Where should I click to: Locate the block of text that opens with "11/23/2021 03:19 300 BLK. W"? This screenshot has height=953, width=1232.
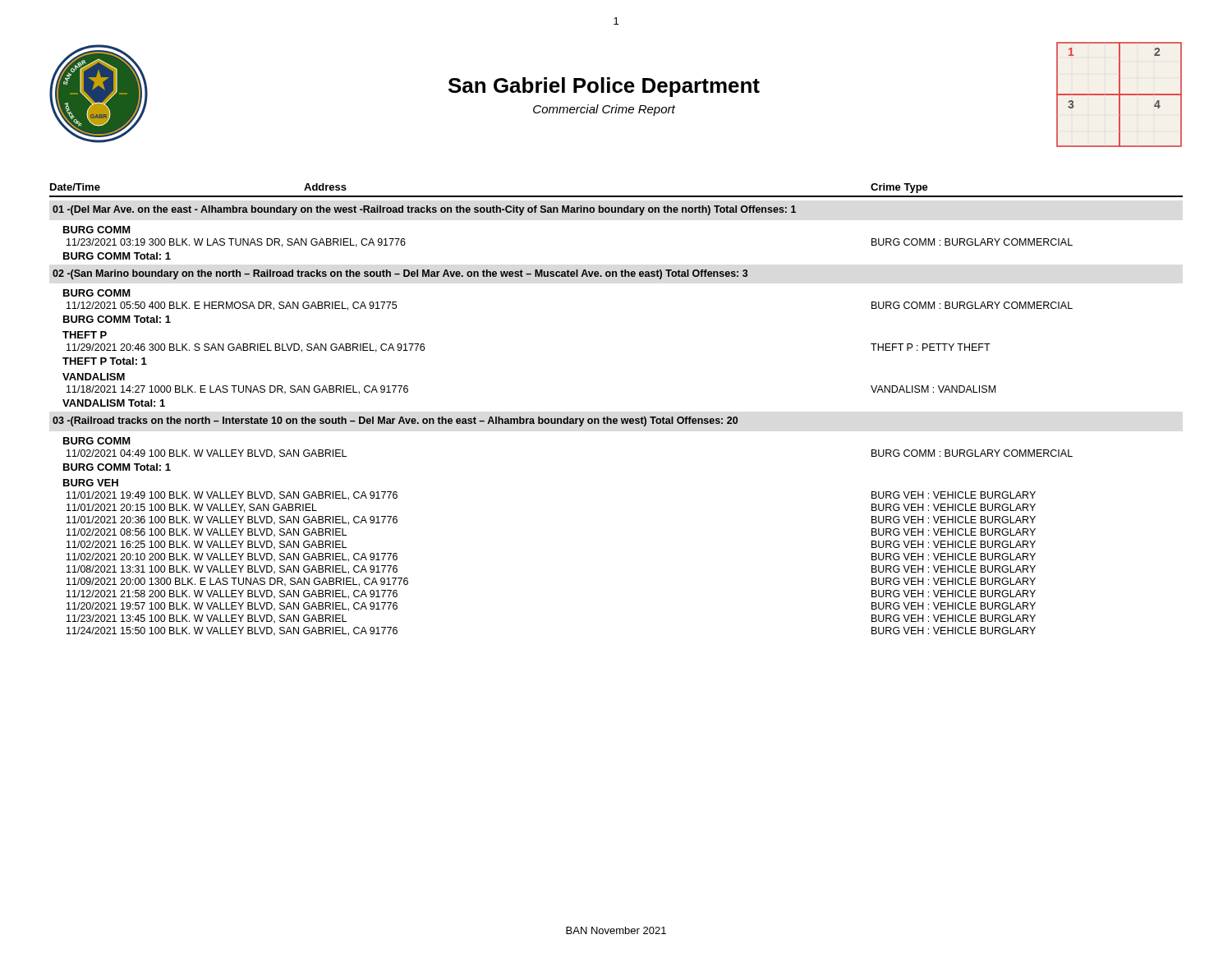tap(236, 243)
